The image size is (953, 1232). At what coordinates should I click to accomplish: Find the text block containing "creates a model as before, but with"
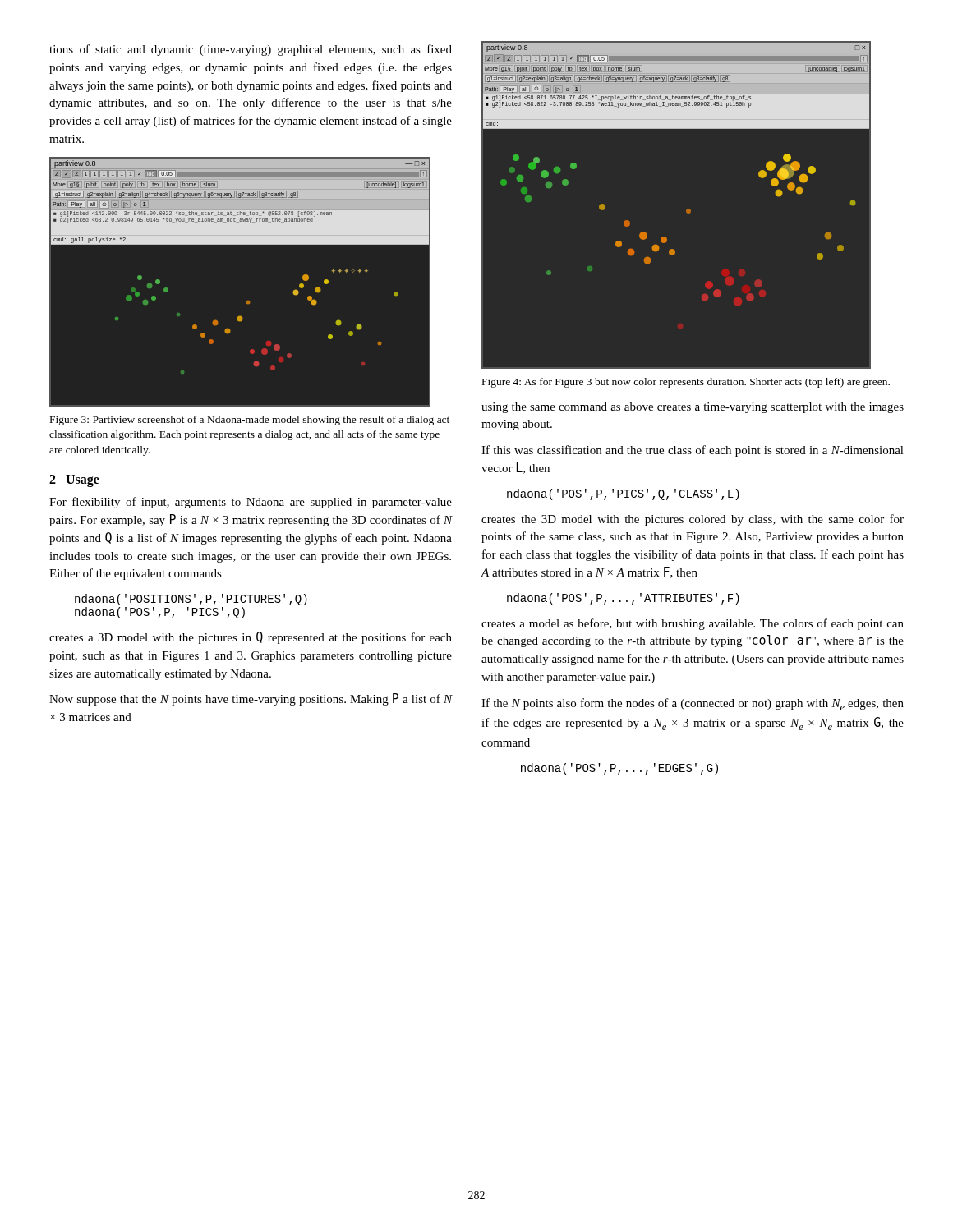693,650
